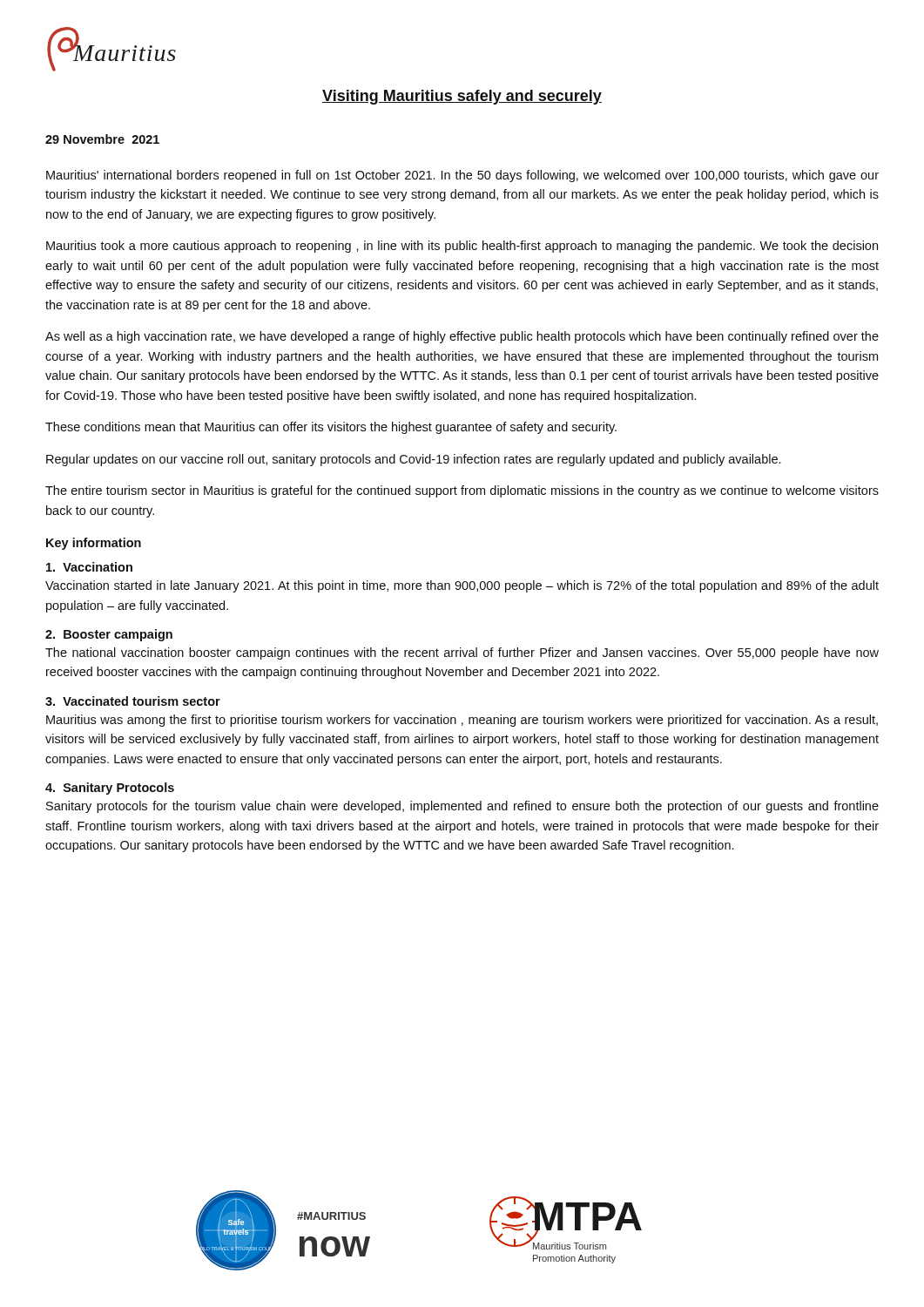Point to the block beginning "The entire tourism"

click(462, 500)
